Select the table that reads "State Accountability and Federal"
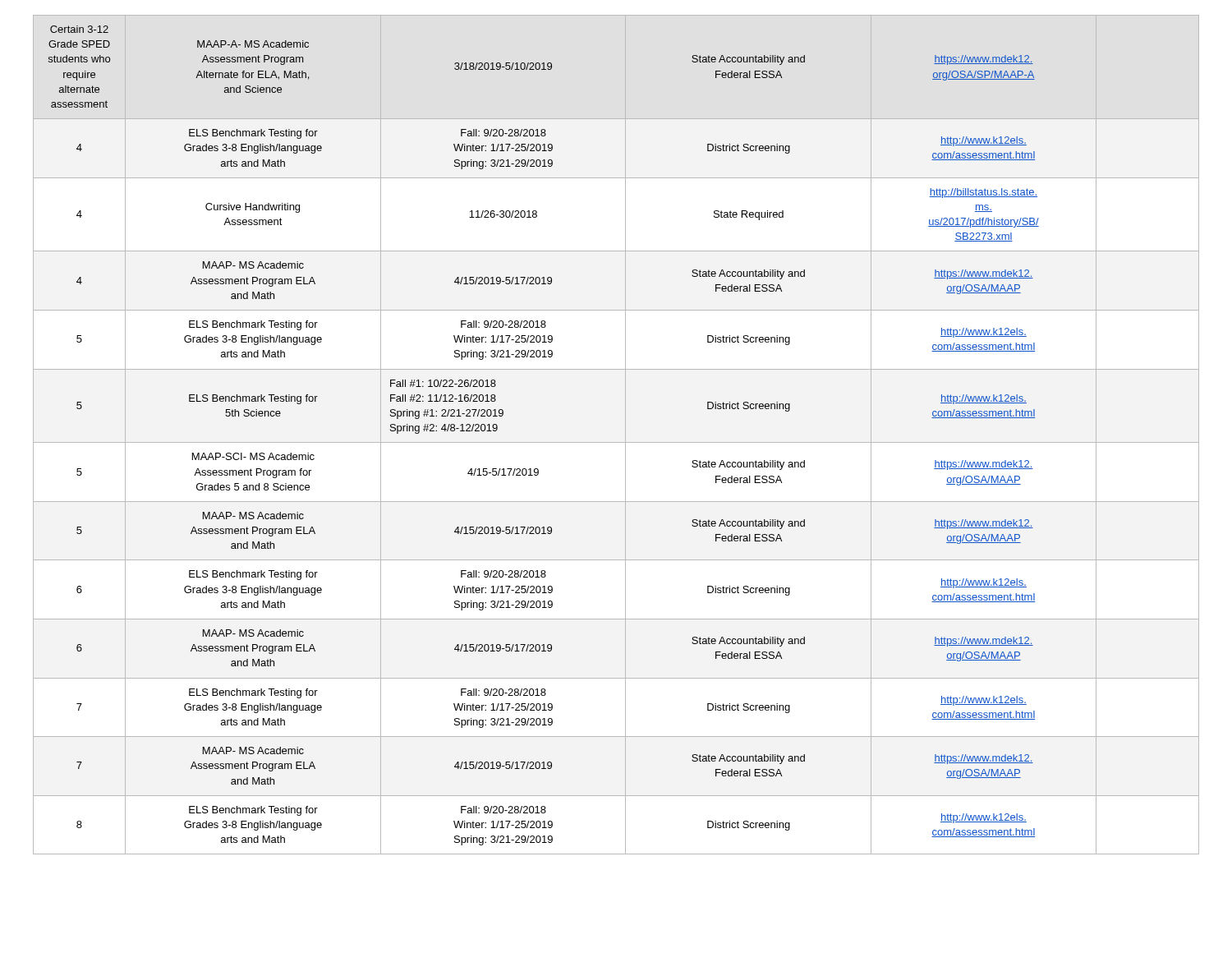Screen dimensions: 953x1232 (616, 435)
